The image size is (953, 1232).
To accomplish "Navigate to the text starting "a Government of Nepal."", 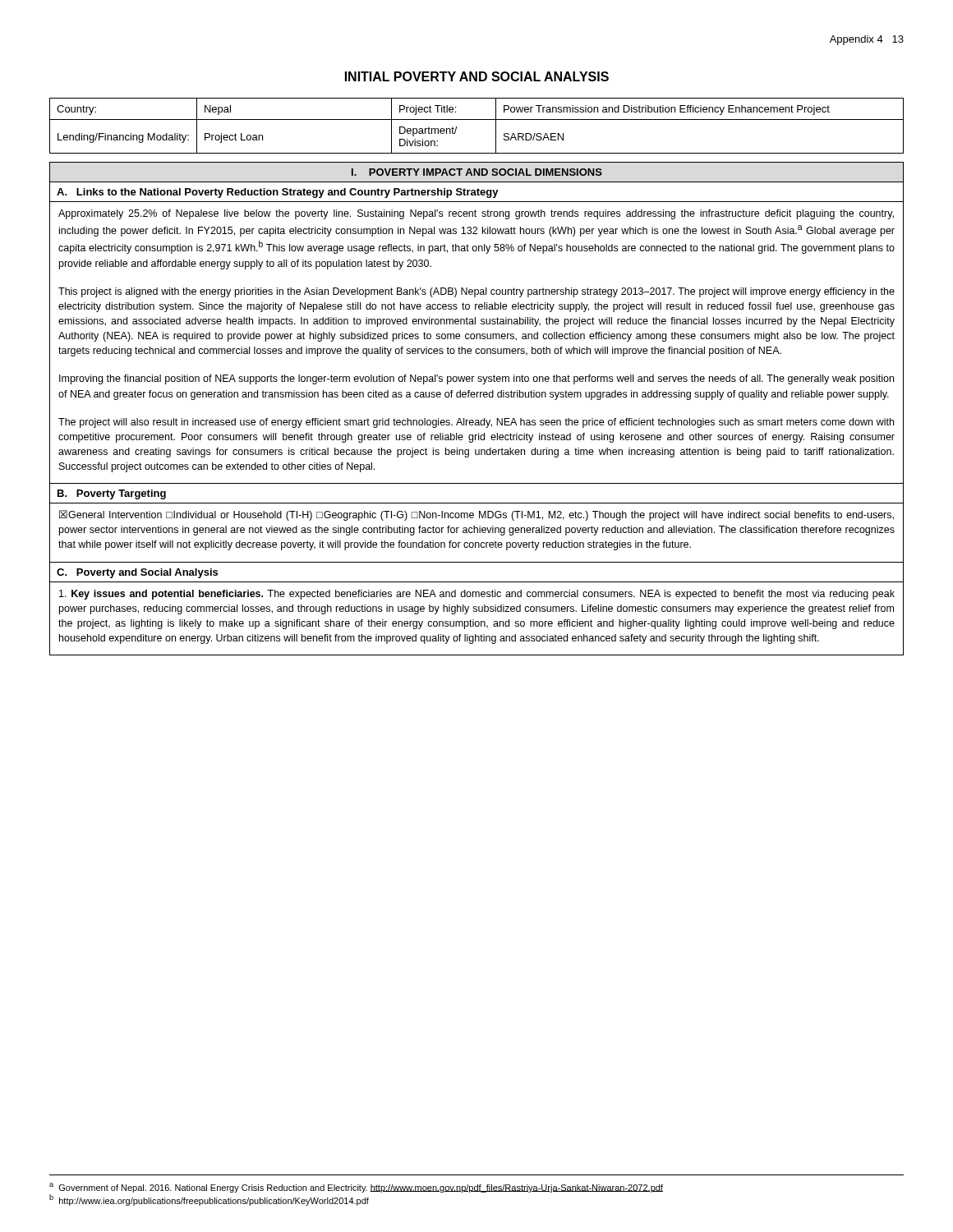I will pyautogui.click(x=356, y=1186).
